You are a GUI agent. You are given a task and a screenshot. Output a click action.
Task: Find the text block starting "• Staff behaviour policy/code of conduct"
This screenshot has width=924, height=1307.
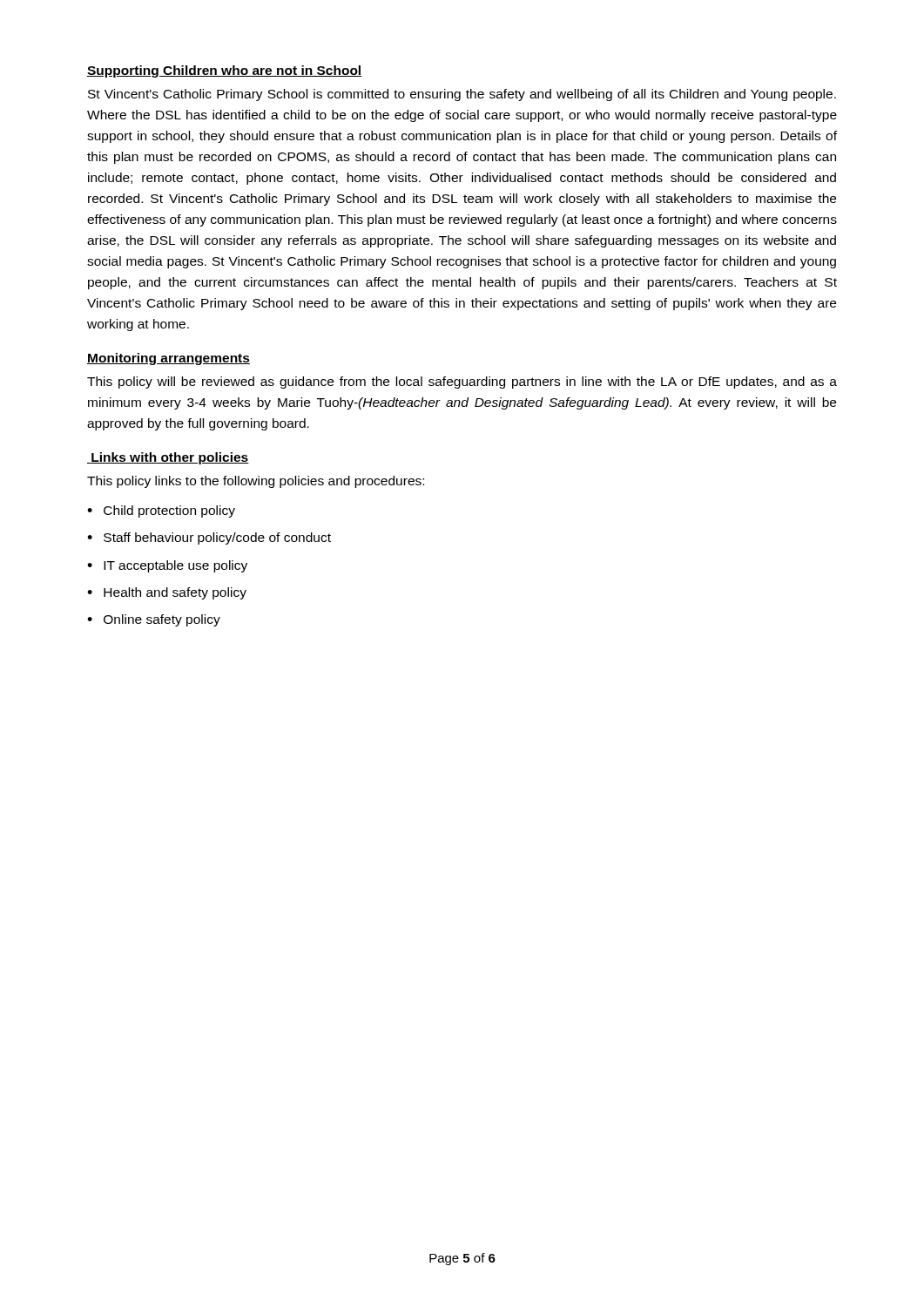tap(209, 538)
